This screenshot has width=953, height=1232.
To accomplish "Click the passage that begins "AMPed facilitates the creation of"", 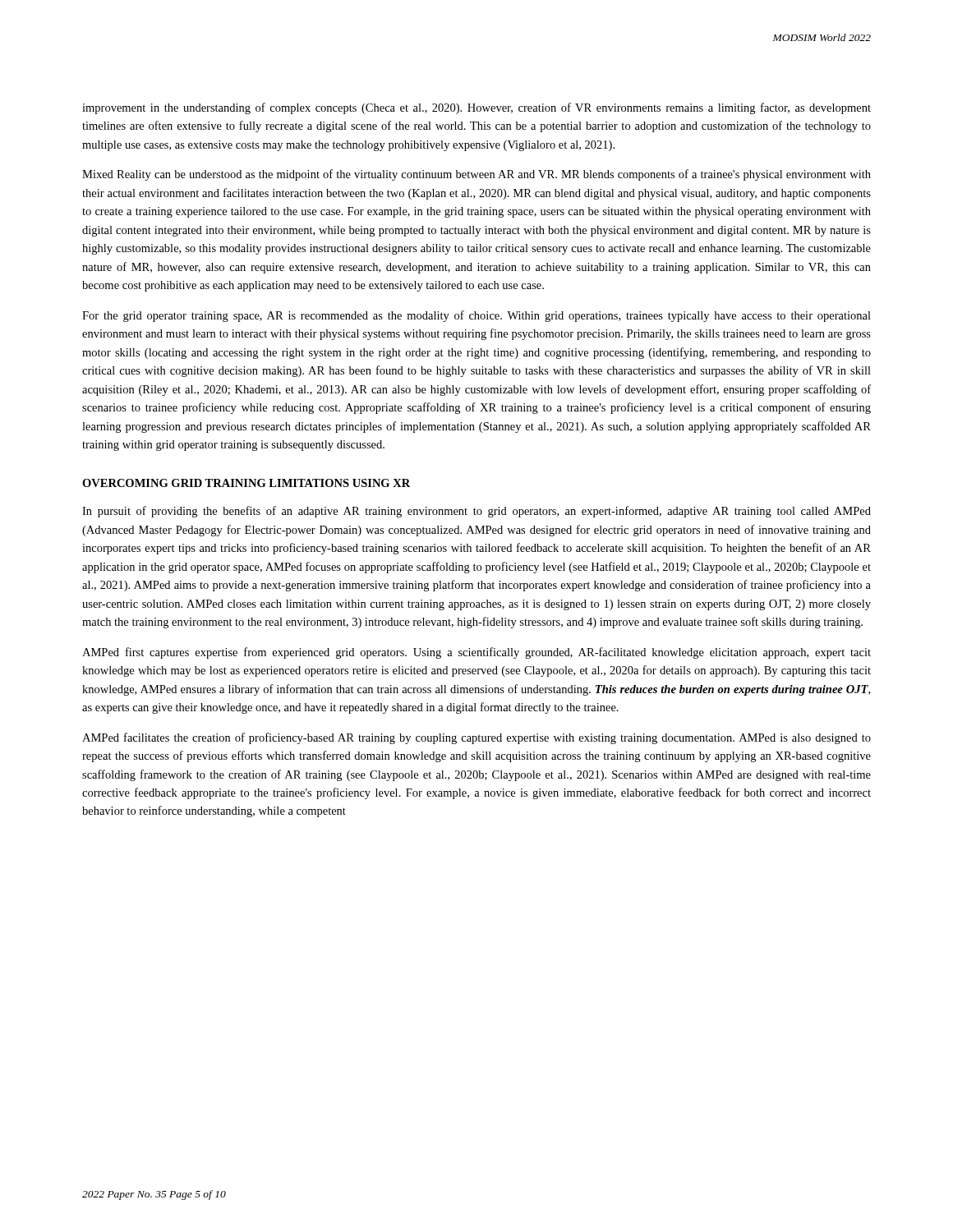I will [x=476, y=774].
